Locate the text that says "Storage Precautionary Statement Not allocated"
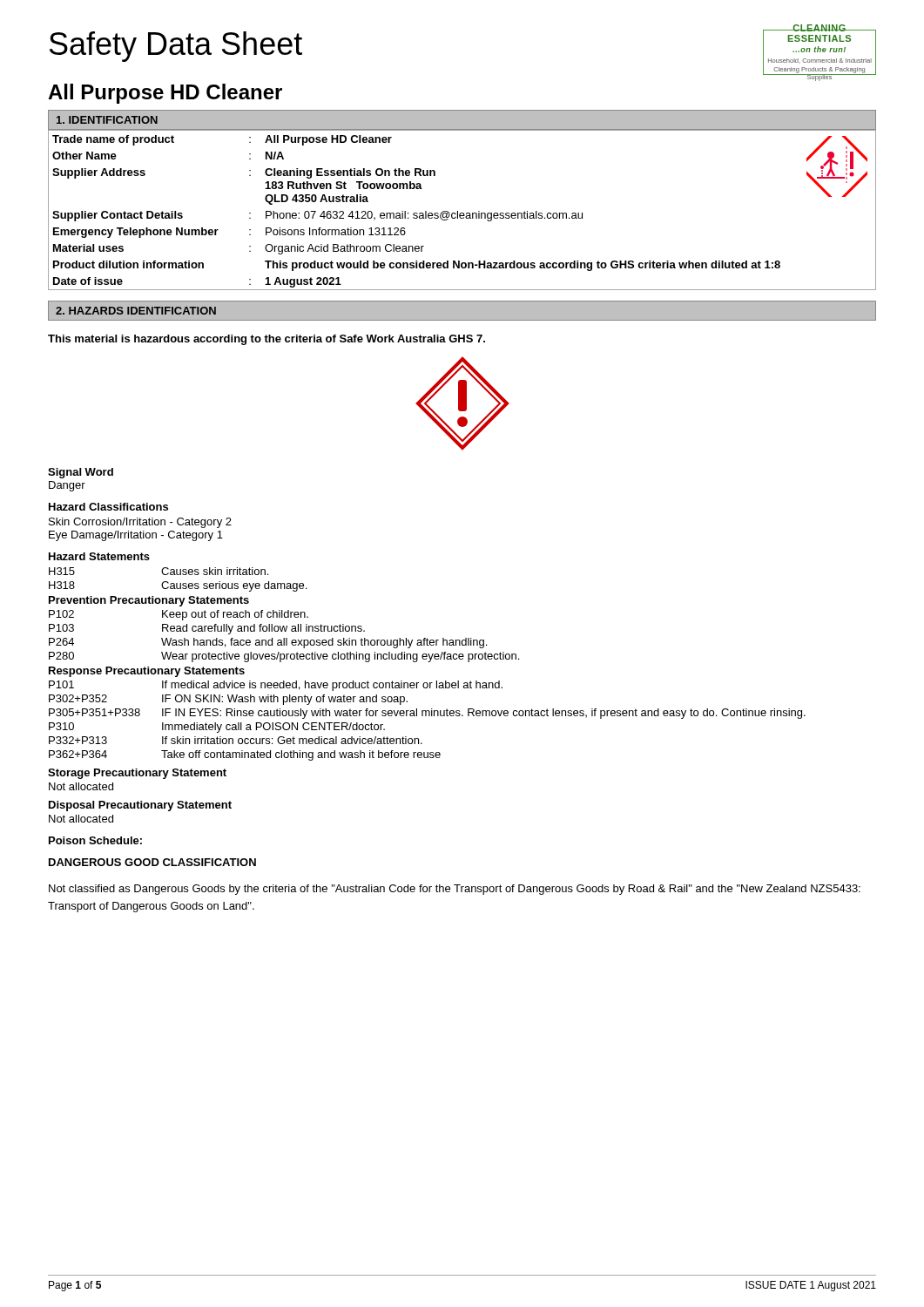924x1307 pixels. click(x=137, y=774)
